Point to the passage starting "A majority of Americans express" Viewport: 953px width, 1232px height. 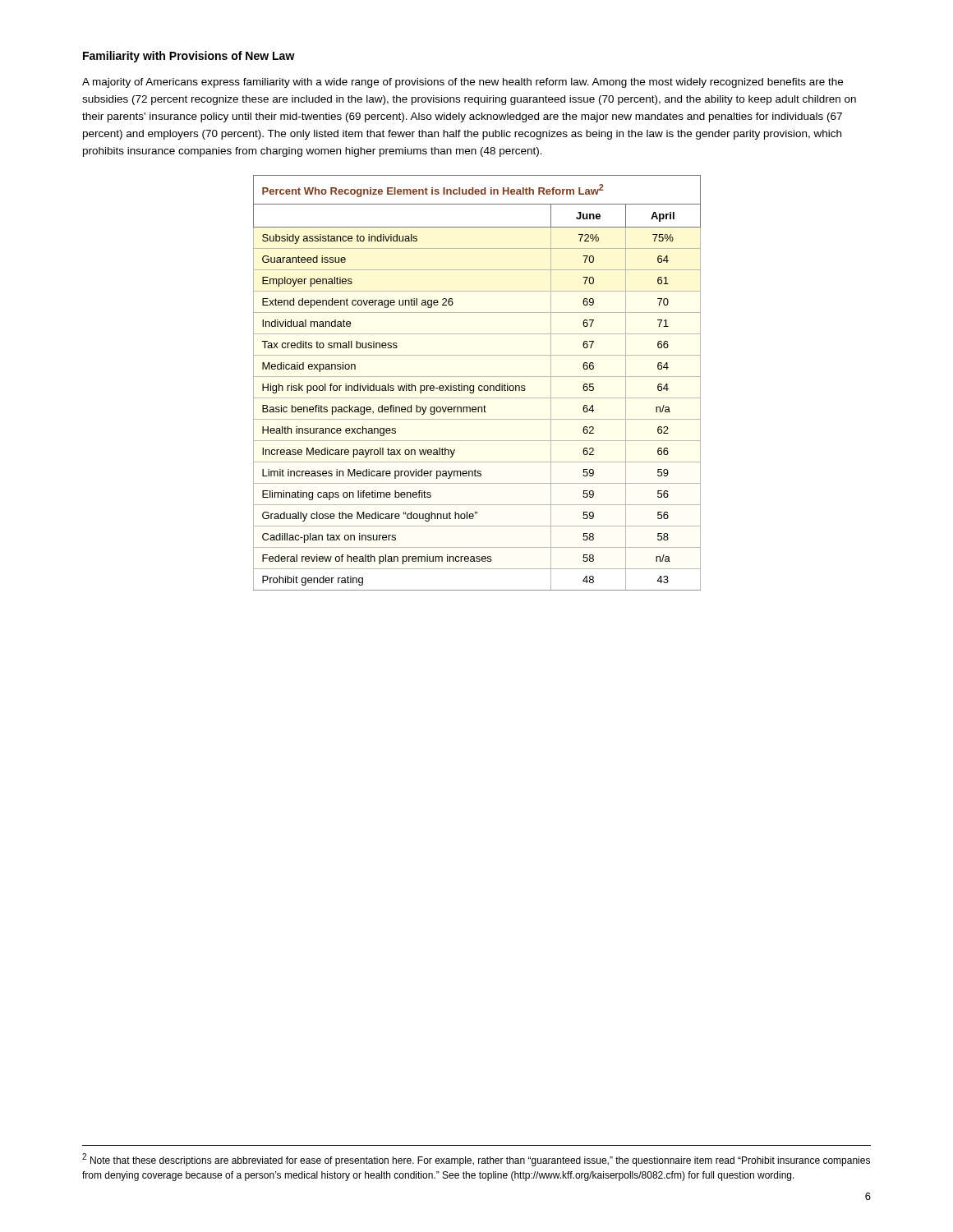tap(469, 116)
